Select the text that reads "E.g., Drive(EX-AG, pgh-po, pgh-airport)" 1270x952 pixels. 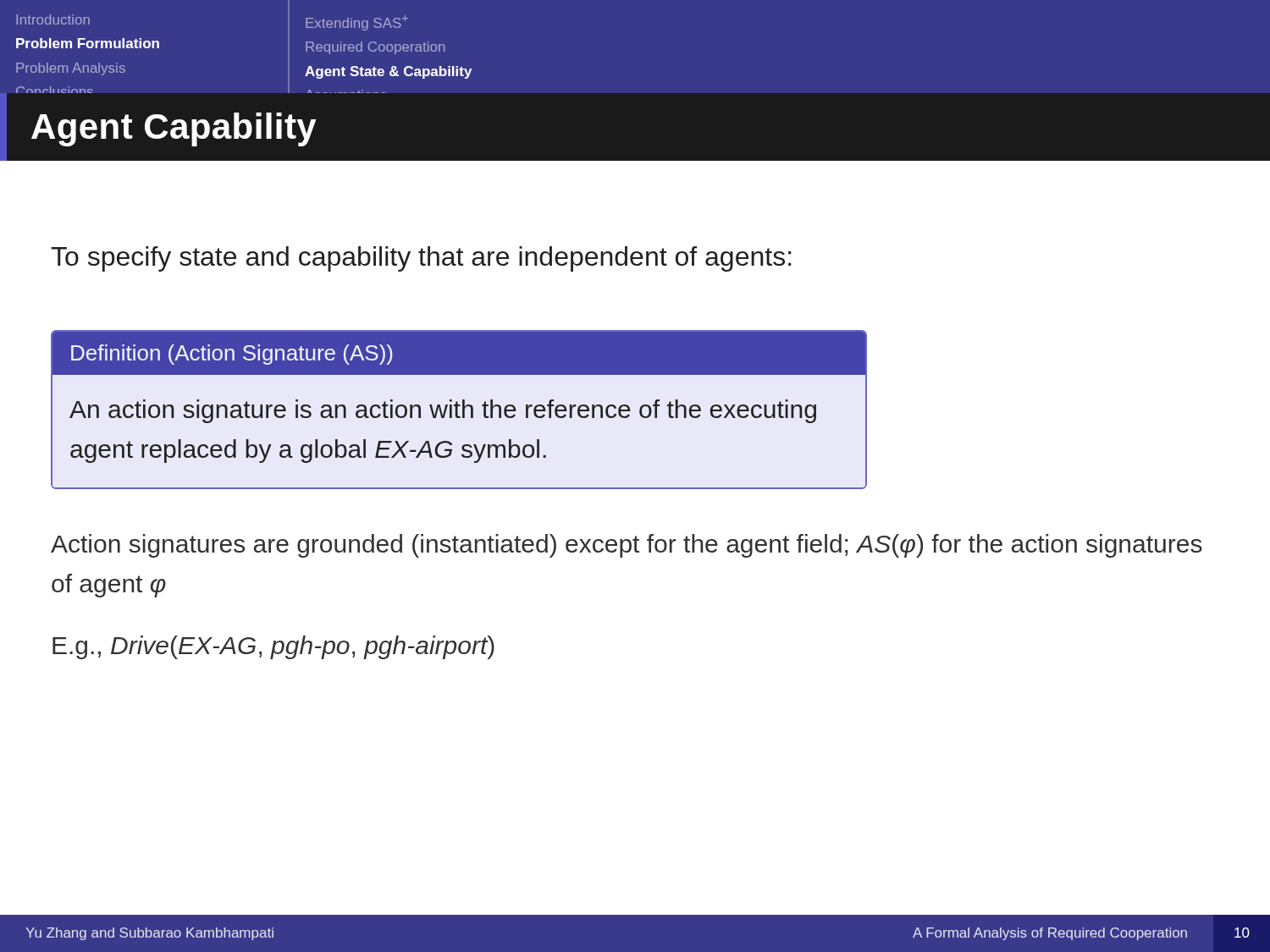(x=273, y=645)
